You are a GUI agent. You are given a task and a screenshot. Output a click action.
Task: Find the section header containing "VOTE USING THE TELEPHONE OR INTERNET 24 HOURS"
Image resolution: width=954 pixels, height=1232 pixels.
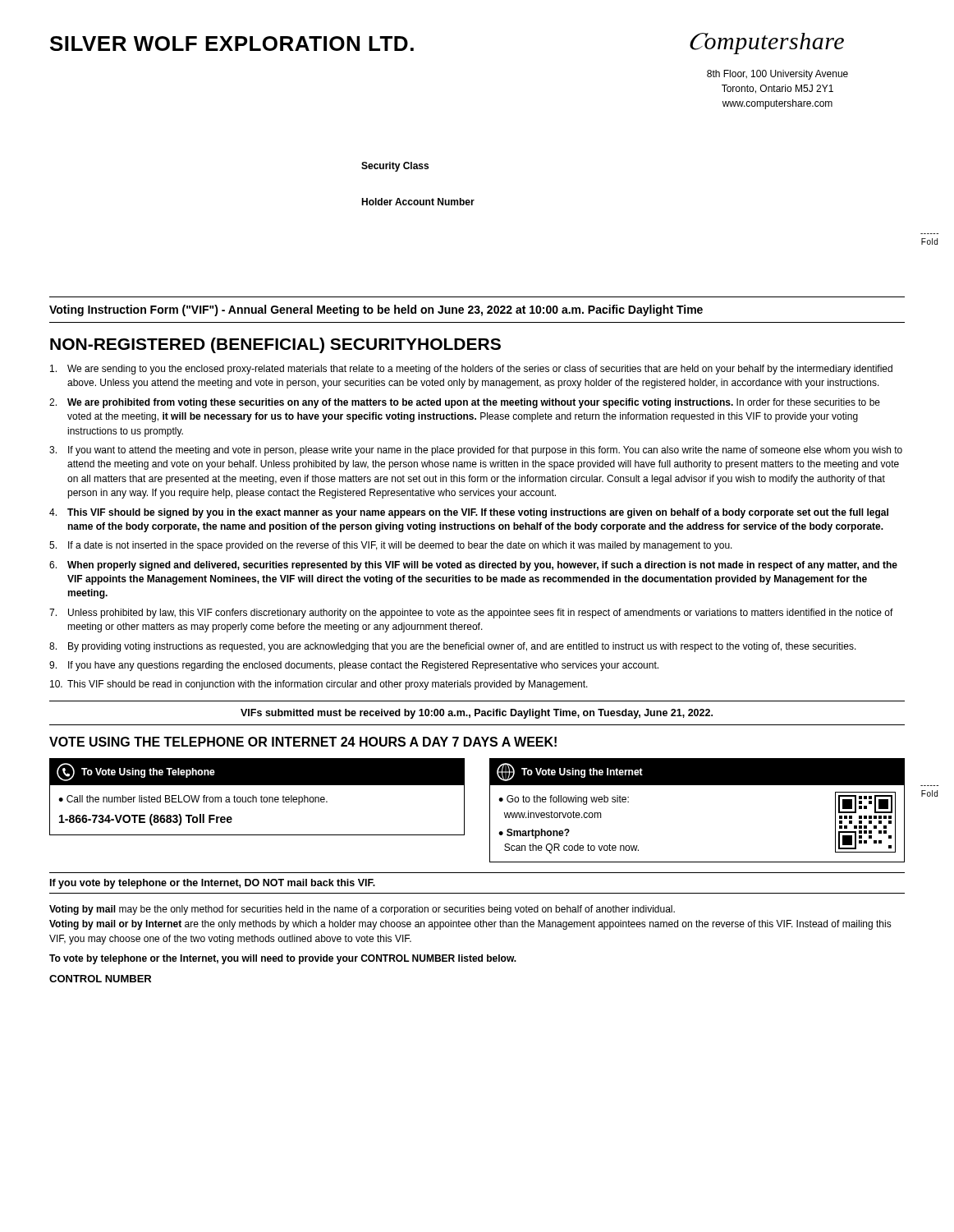click(x=303, y=742)
